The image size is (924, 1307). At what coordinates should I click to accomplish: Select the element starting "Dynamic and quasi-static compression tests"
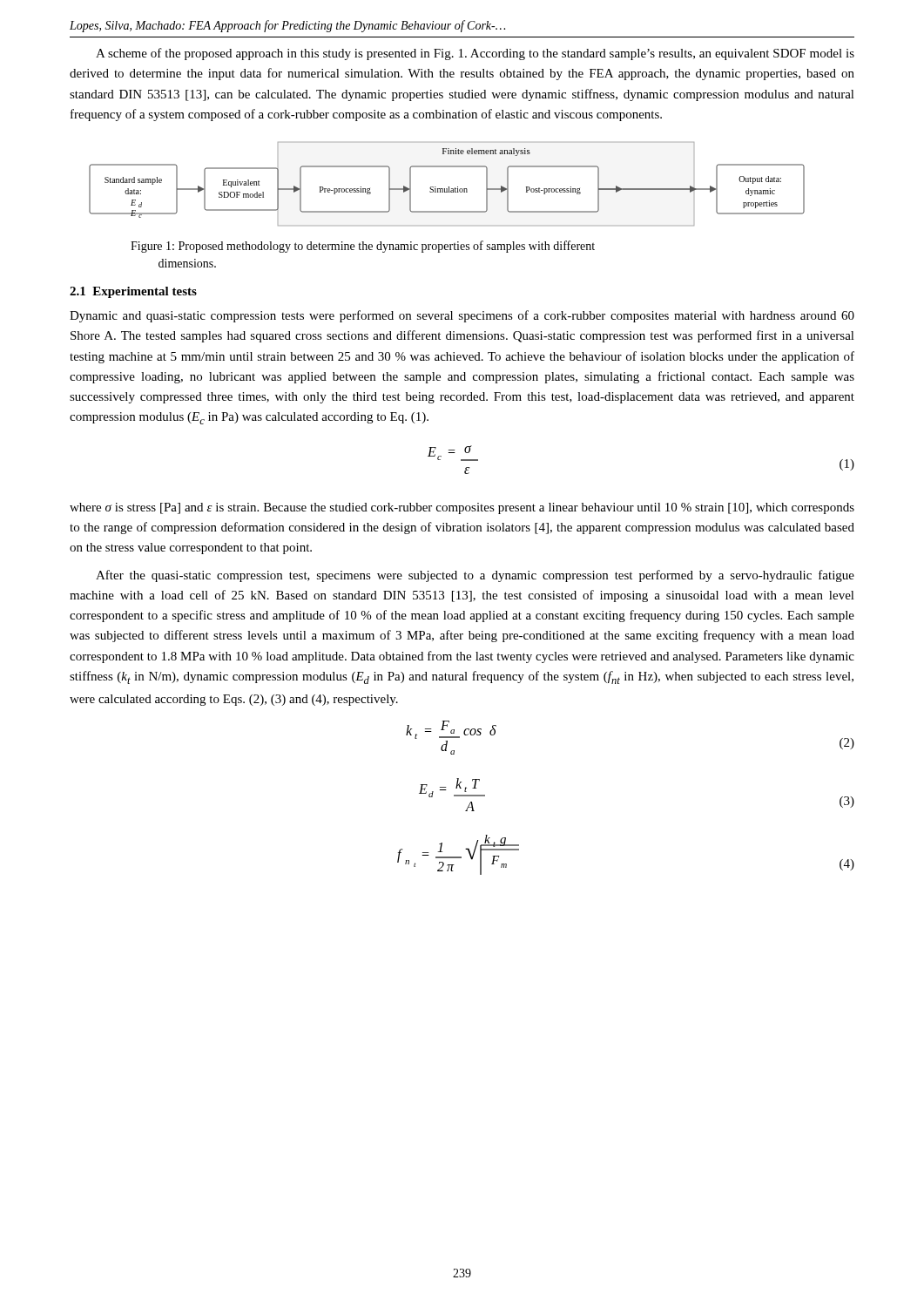coord(462,368)
